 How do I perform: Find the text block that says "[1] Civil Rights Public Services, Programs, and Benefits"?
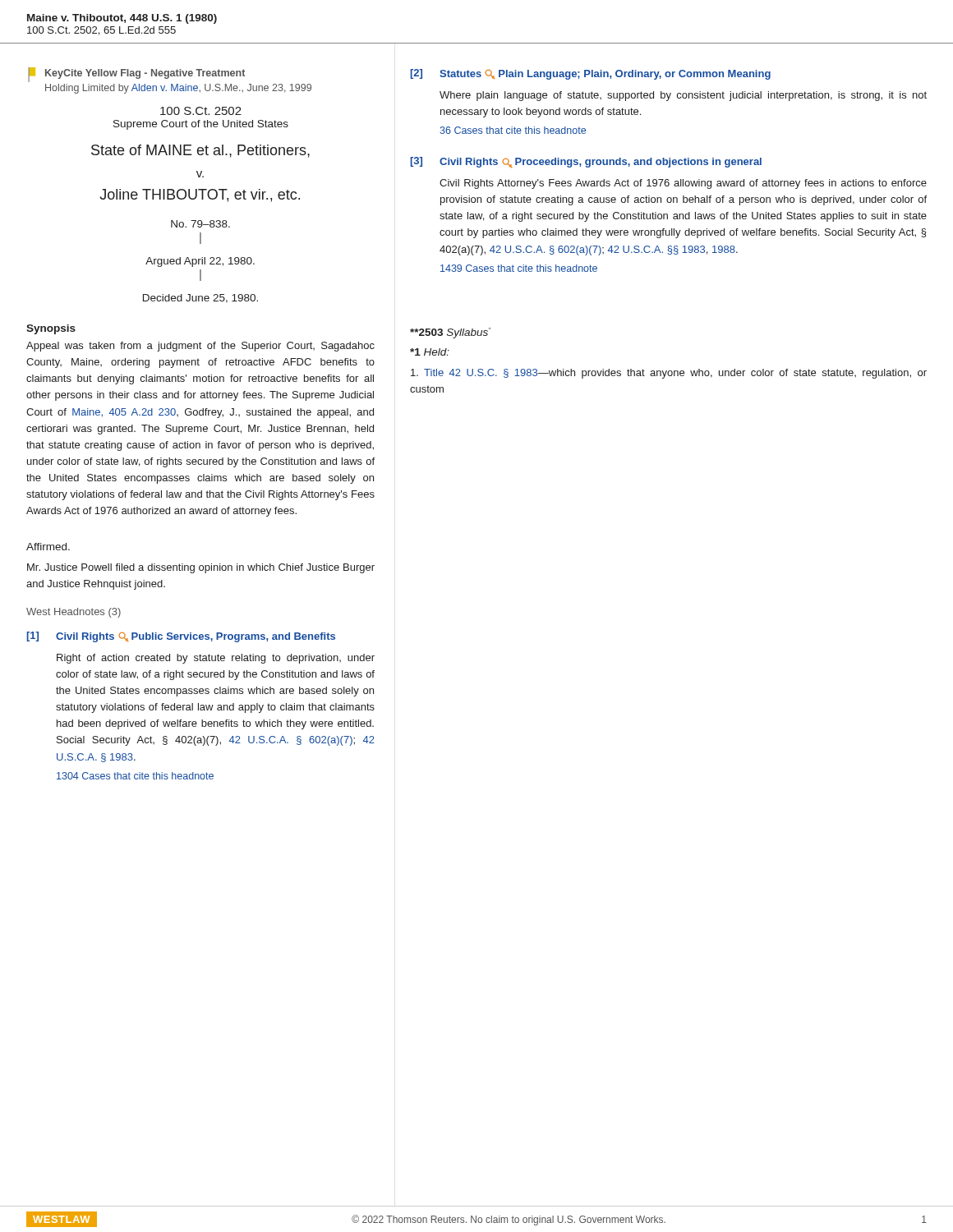pyautogui.click(x=200, y=705)
